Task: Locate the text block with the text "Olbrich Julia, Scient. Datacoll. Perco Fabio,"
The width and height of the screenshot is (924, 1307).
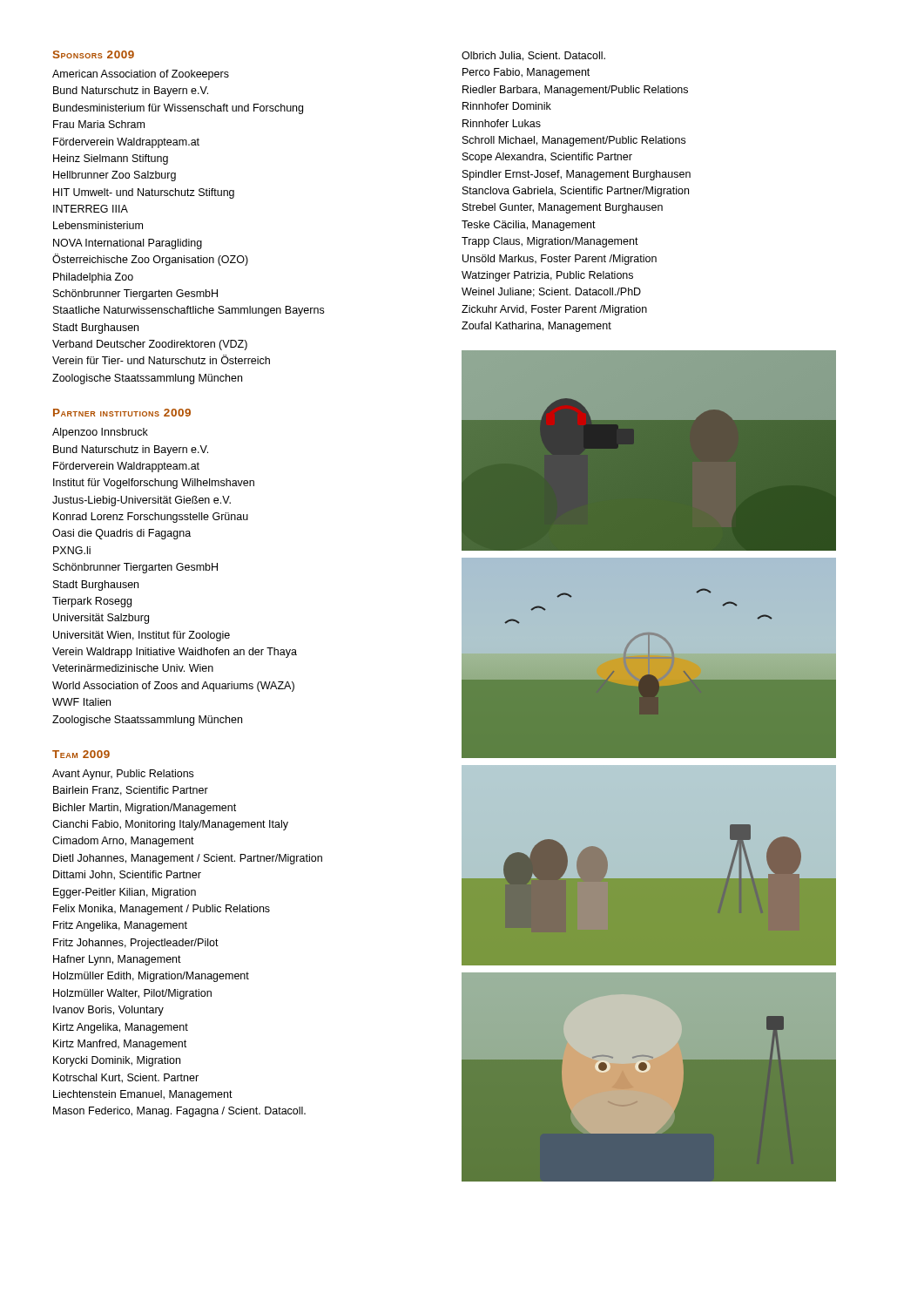Action: 662,191
